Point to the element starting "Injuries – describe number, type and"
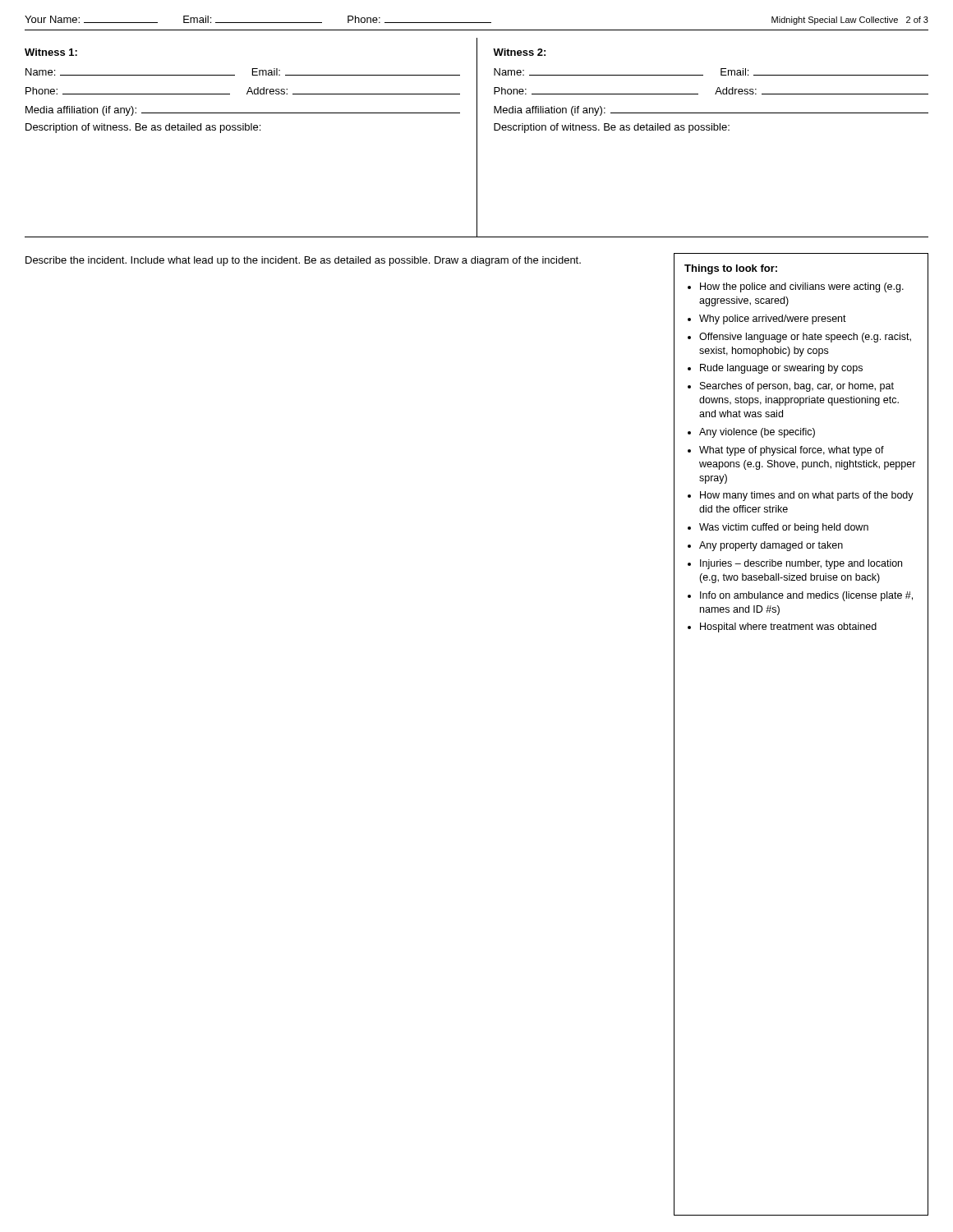Image resolution: width=953 pixels, height=1232 pixels. (801, 570)
